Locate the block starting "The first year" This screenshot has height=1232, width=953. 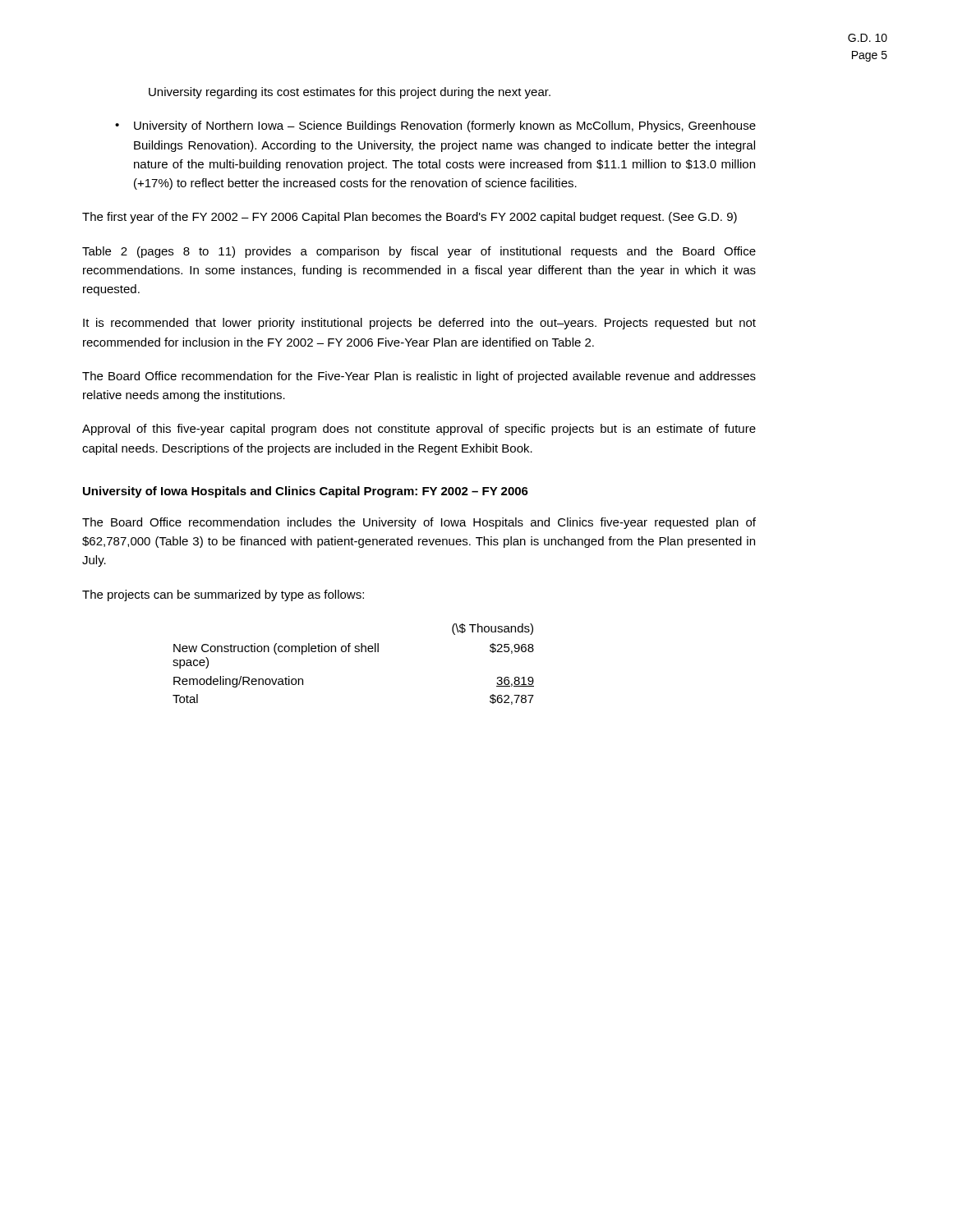(x=410, y=217)
